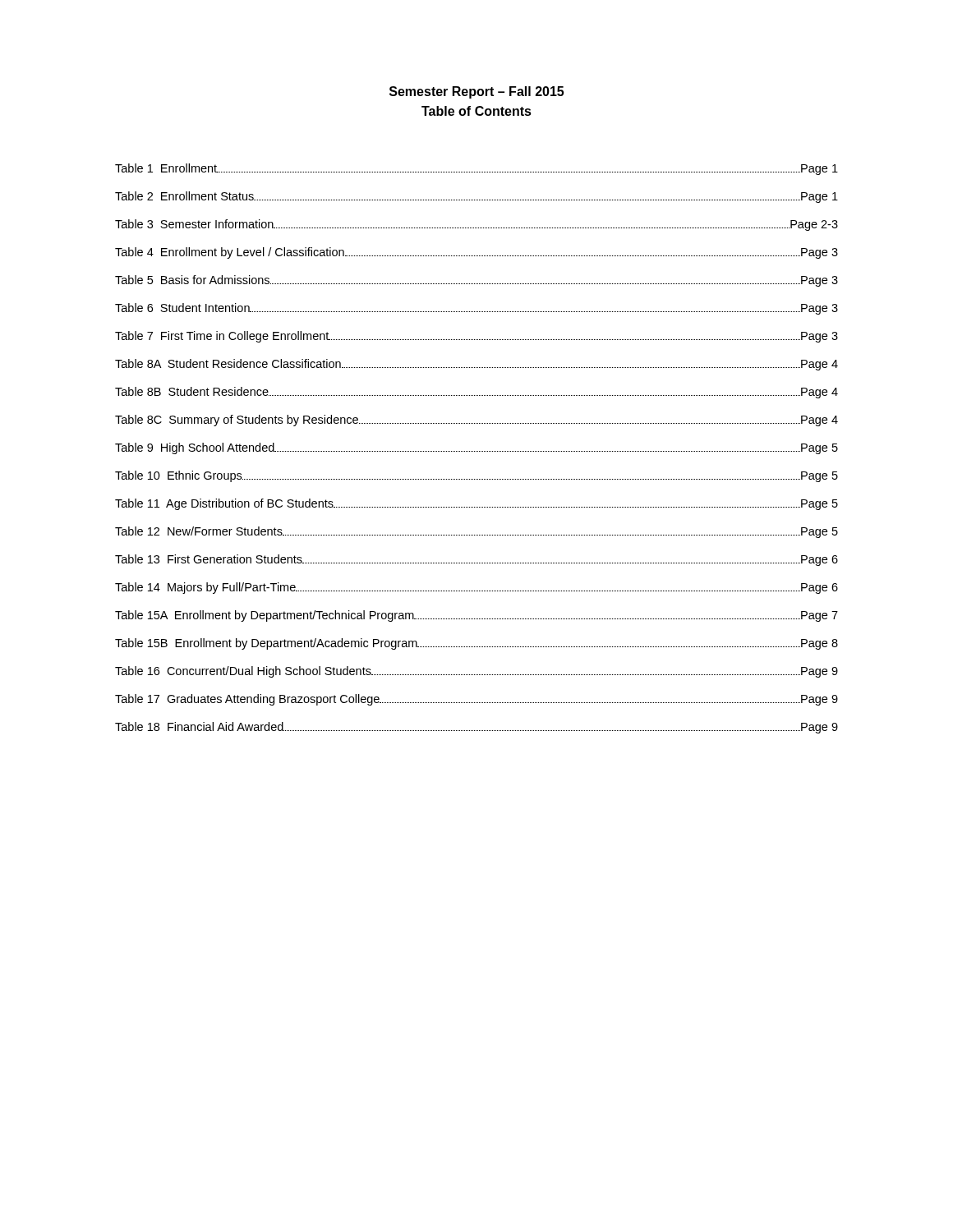
Task: Point to the block beginning "Table 15A Enrollment by Department/Technical"
Action: [476, 615]
